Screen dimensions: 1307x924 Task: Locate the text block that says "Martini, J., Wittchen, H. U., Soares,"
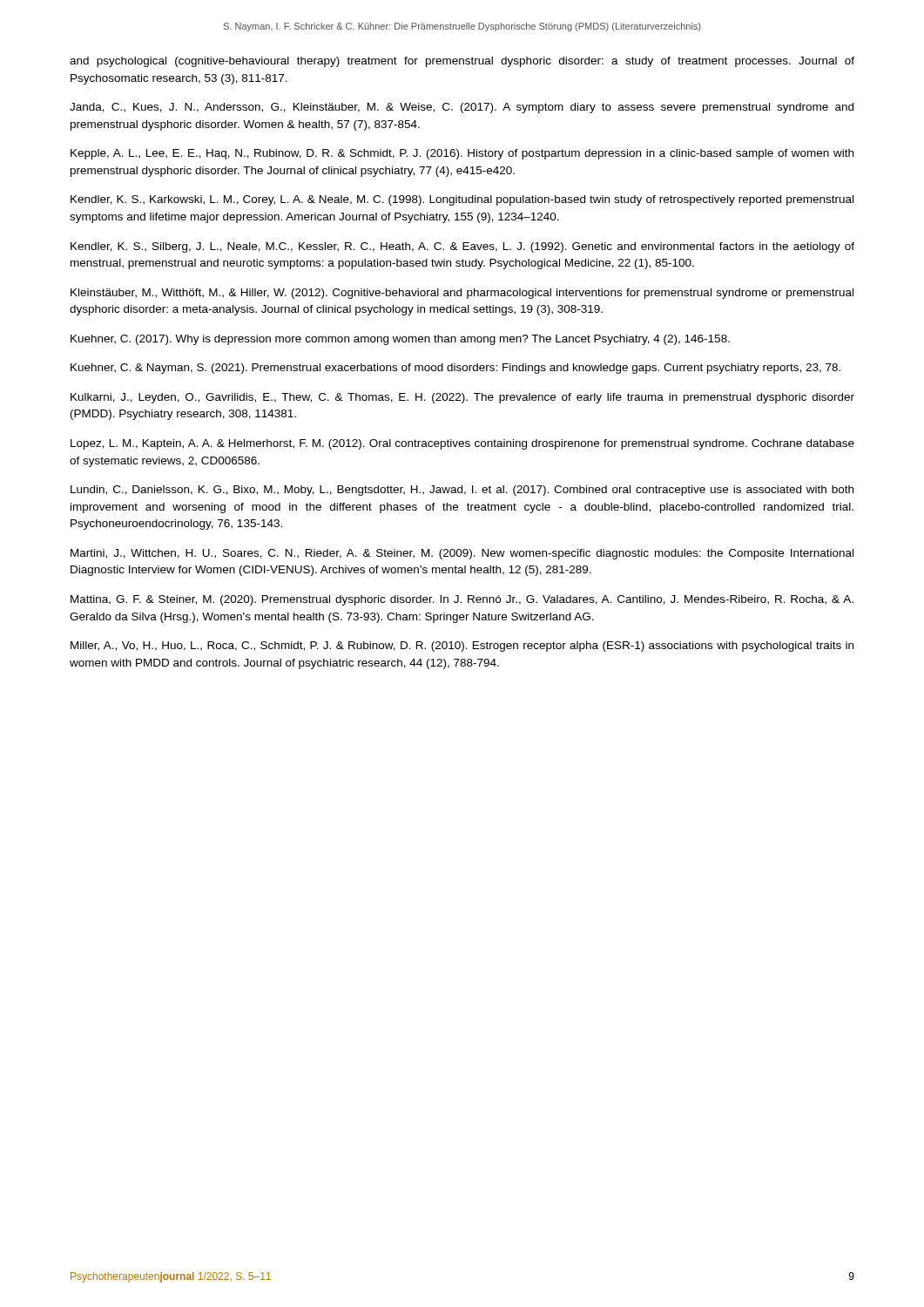click(x=462, y=561)
